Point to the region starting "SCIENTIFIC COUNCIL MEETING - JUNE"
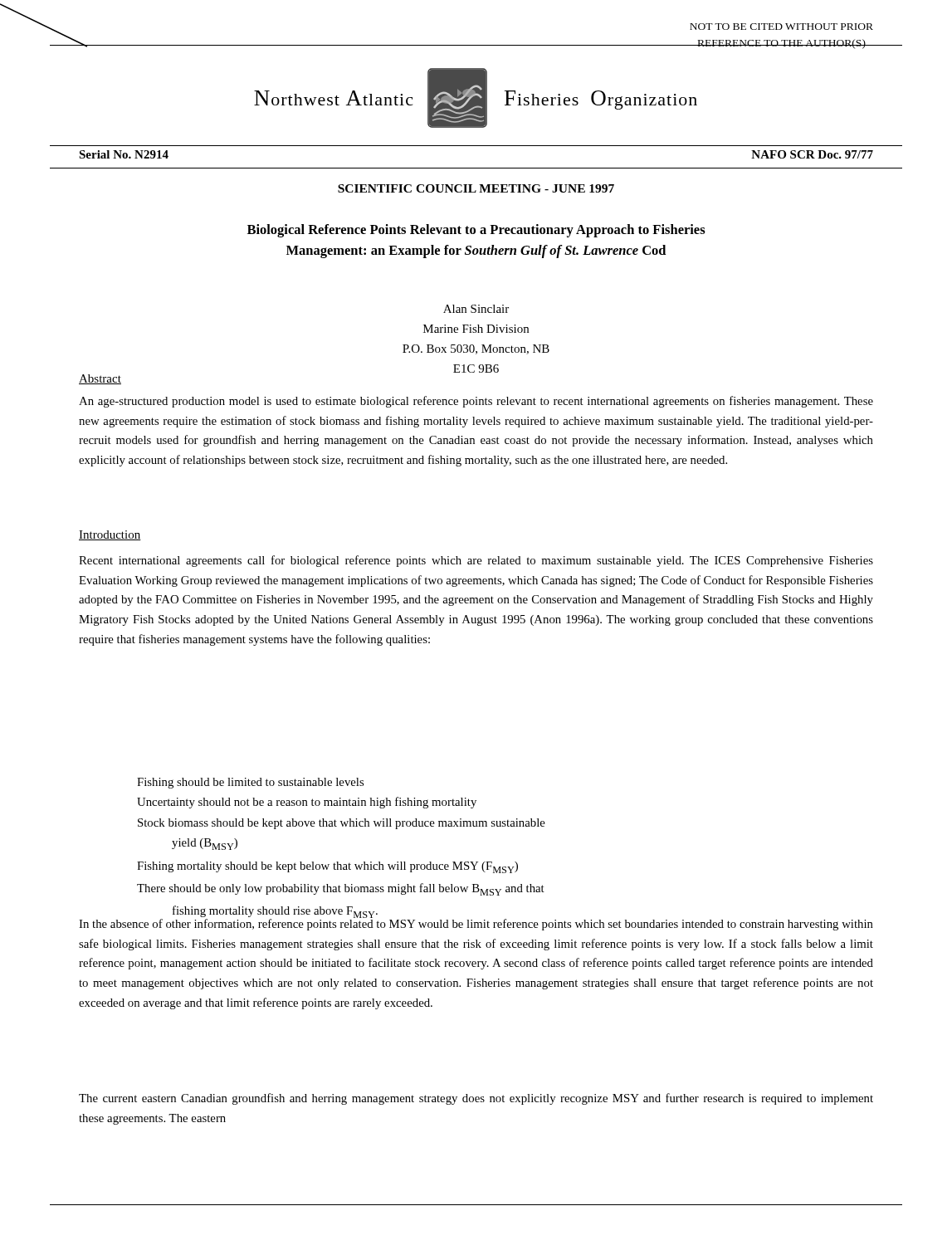 click(x=476, y=188)
